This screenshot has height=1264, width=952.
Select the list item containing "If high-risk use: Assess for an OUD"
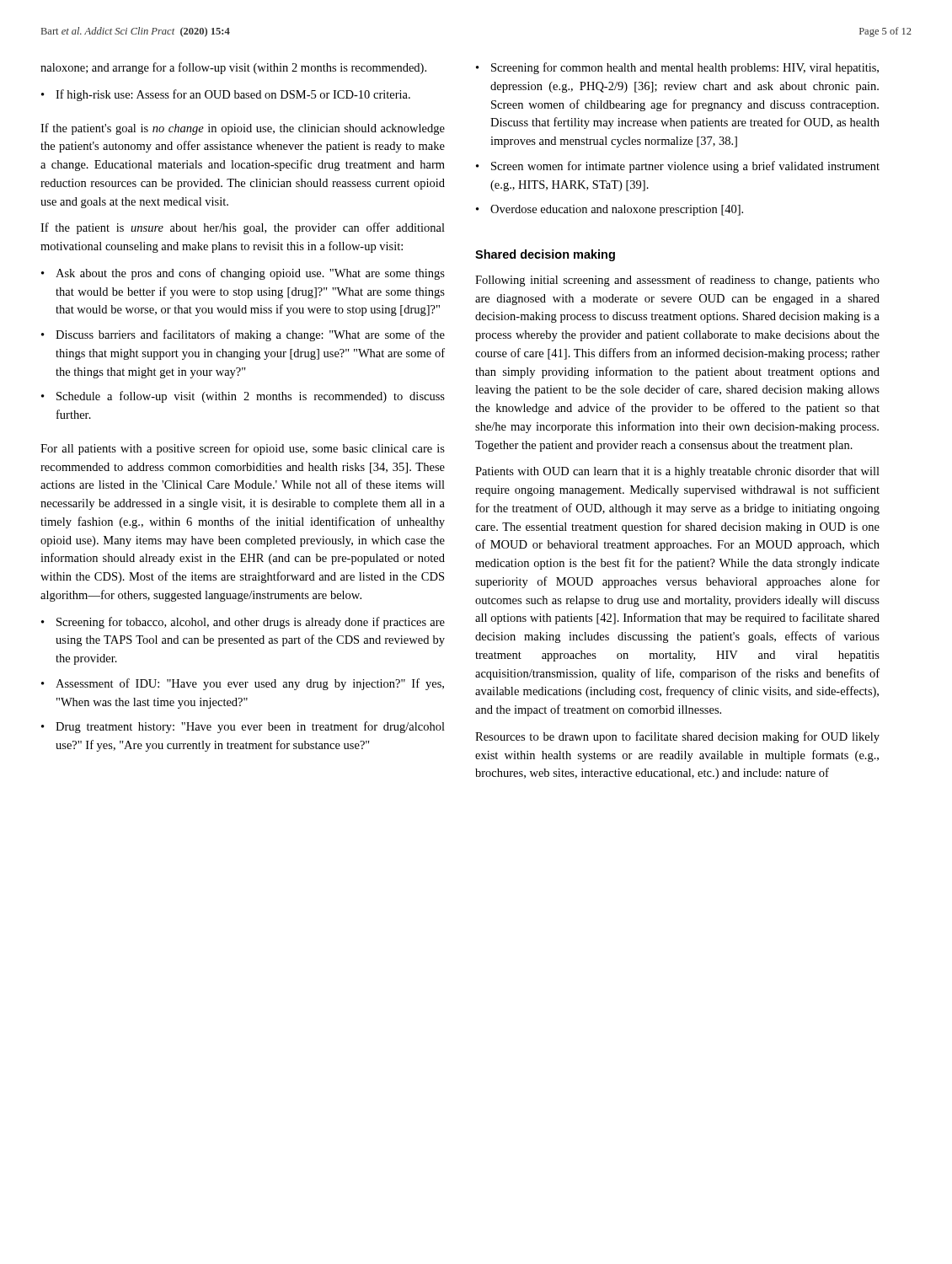250,95
